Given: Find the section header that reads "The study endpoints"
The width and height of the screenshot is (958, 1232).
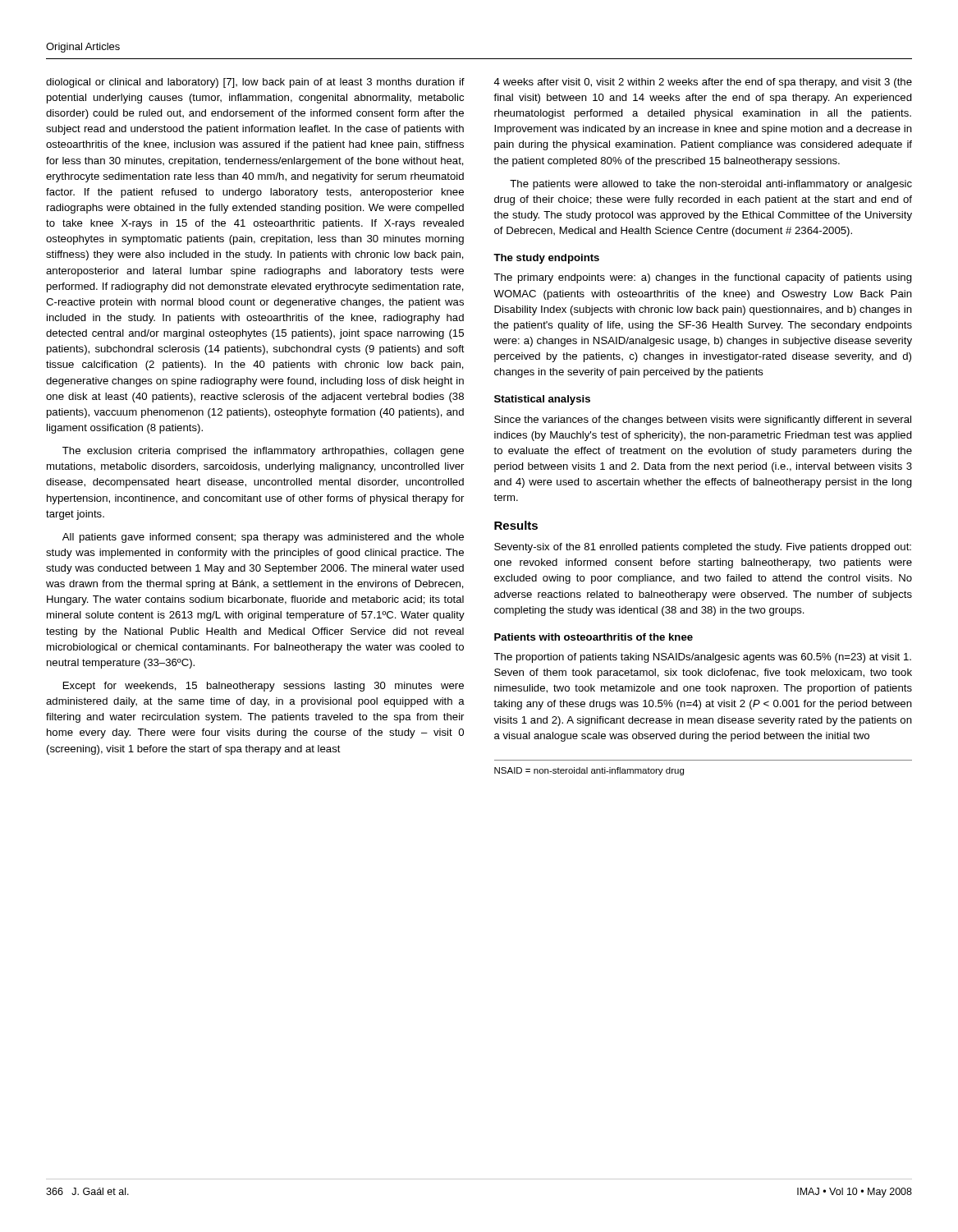Looking at the screenshot, I should pyautogui.click(x=547, y=258).
